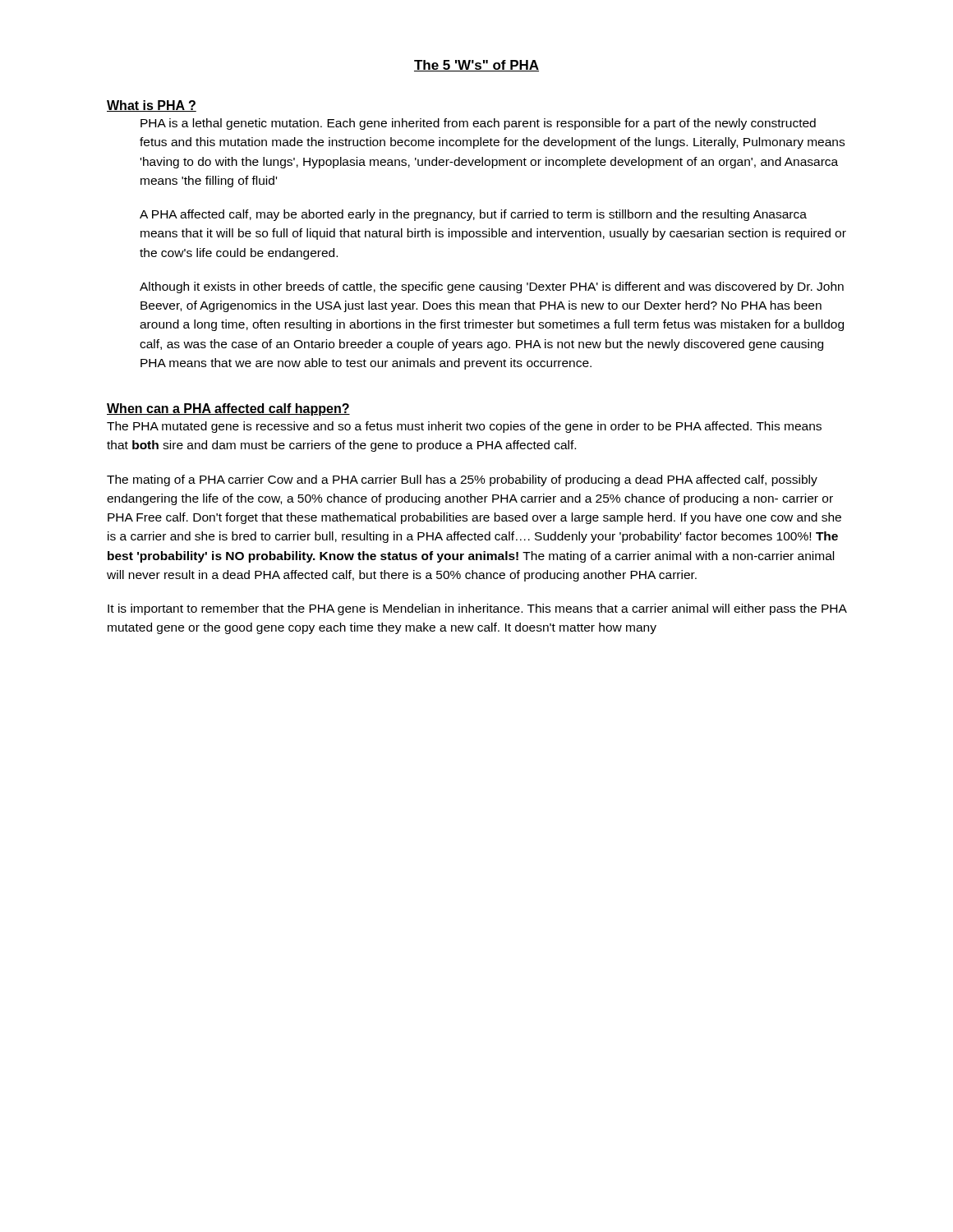The image size is (953, 1232).
Task: Point to the section header beginning "What is PHA"
Action: 151,106
